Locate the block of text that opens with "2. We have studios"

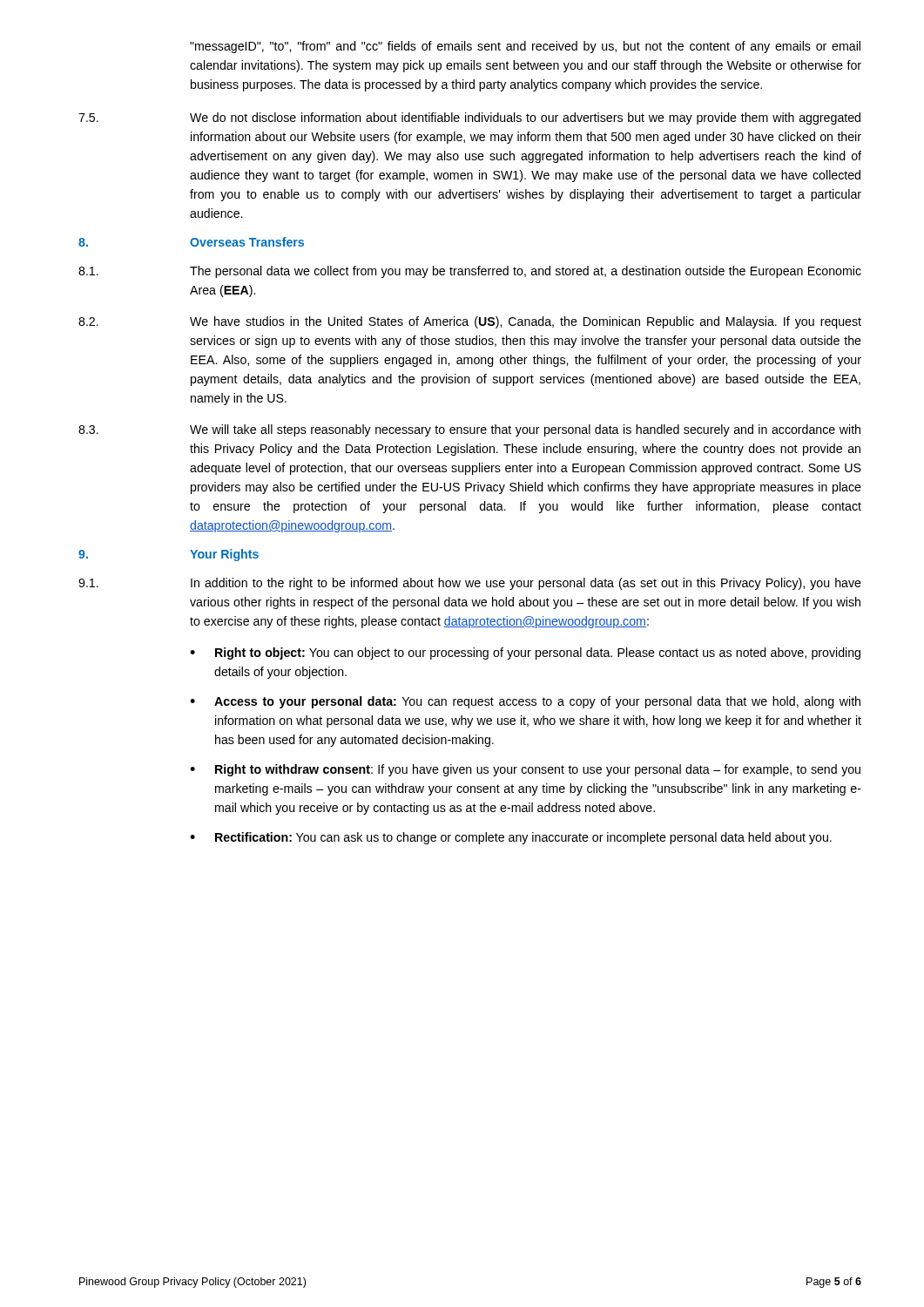(x=470, y=360)
